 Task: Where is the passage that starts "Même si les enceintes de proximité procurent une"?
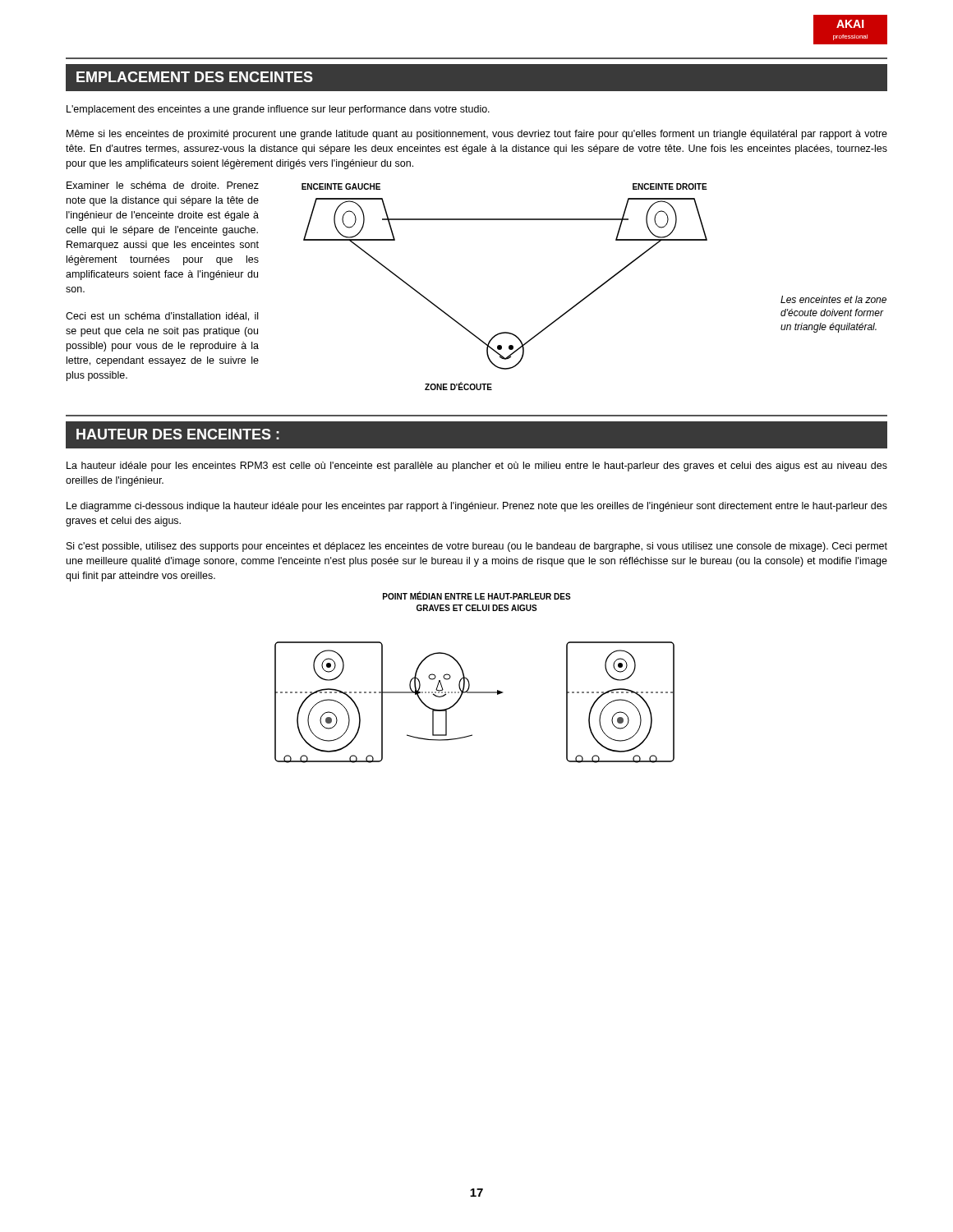point(476,149)
